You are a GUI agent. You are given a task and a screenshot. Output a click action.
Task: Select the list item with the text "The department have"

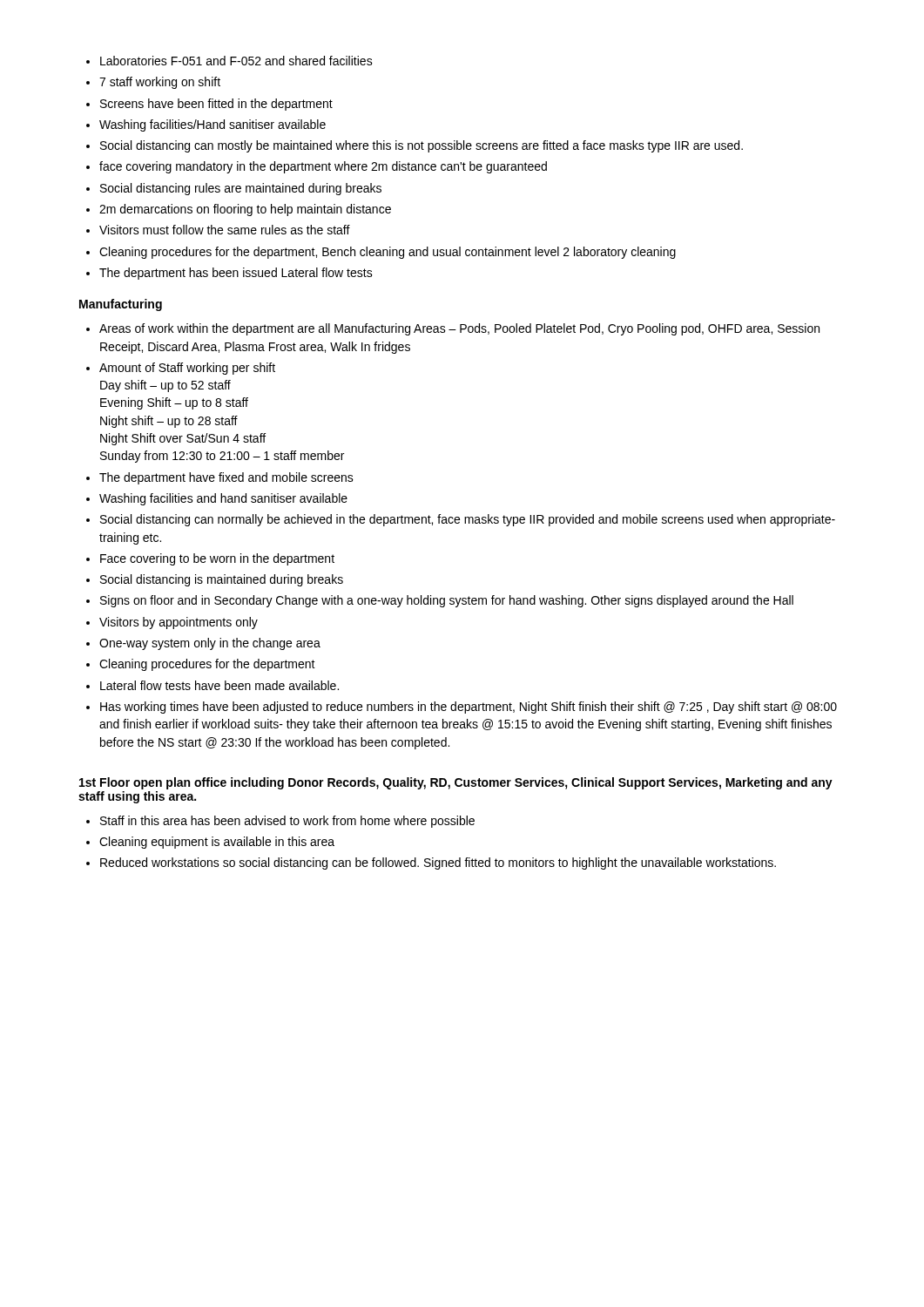(x=226, y=478)
